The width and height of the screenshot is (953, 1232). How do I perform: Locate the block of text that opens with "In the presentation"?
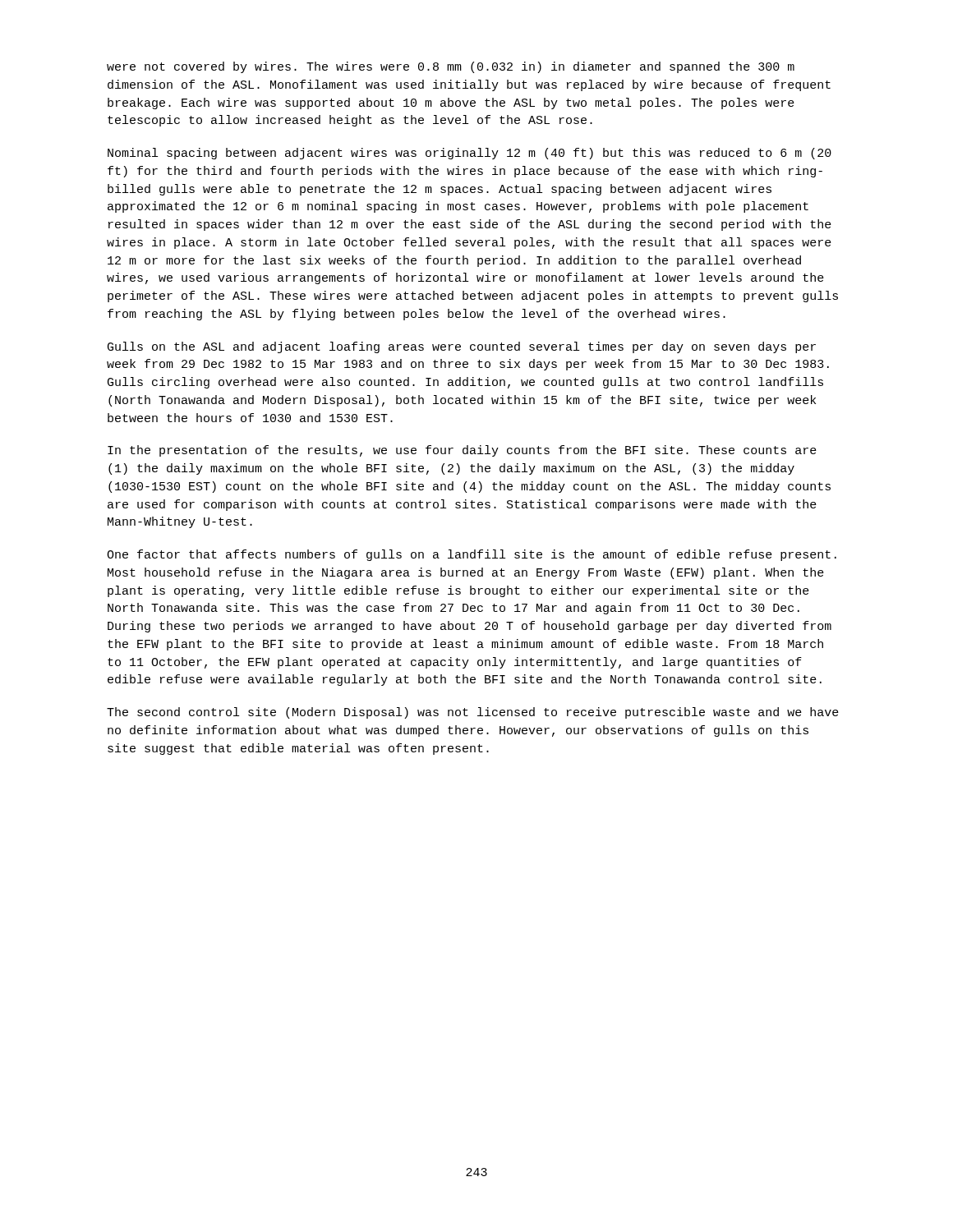pos(476,488)
